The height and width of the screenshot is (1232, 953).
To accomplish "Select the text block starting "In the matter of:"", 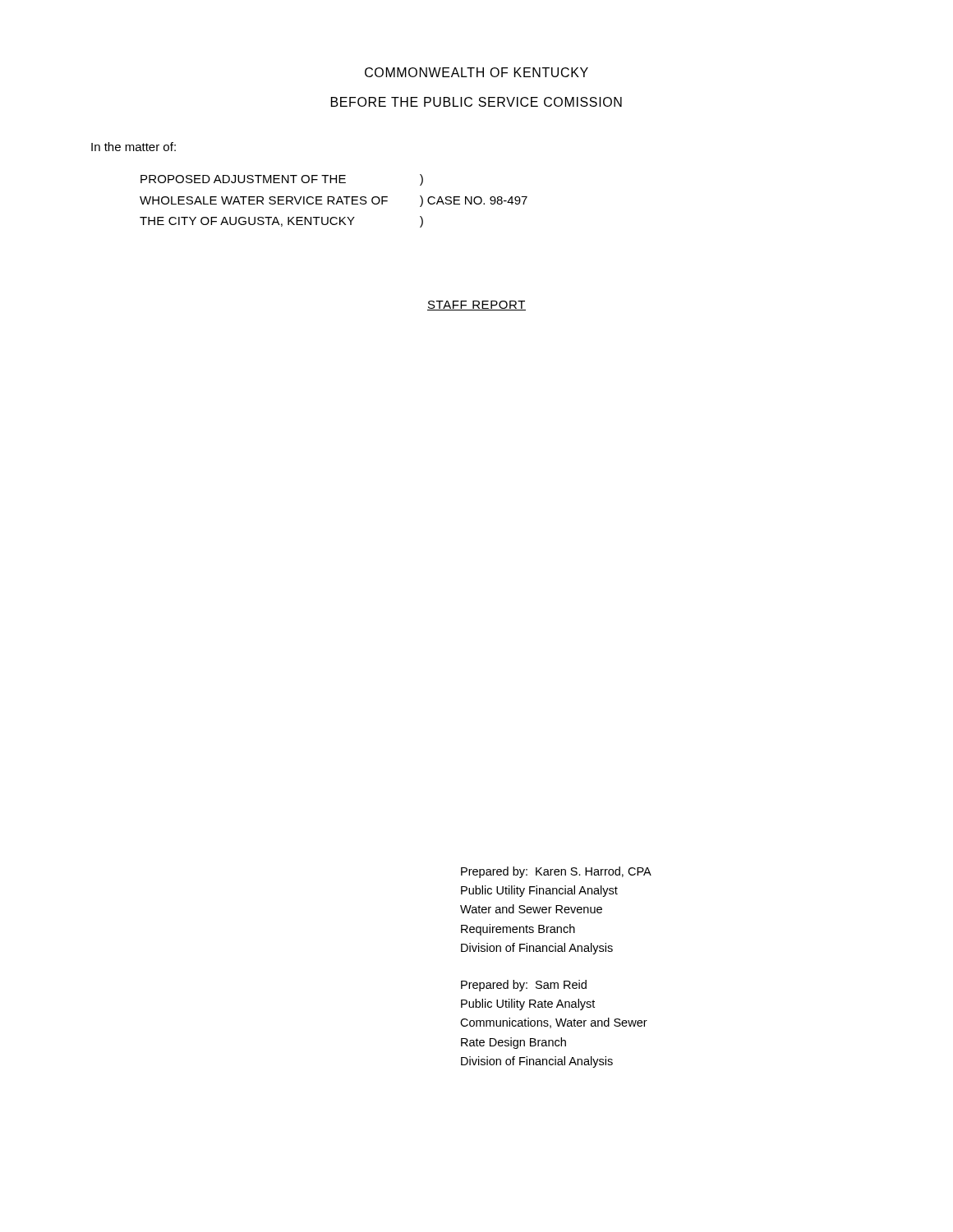I will coord(134,147).
